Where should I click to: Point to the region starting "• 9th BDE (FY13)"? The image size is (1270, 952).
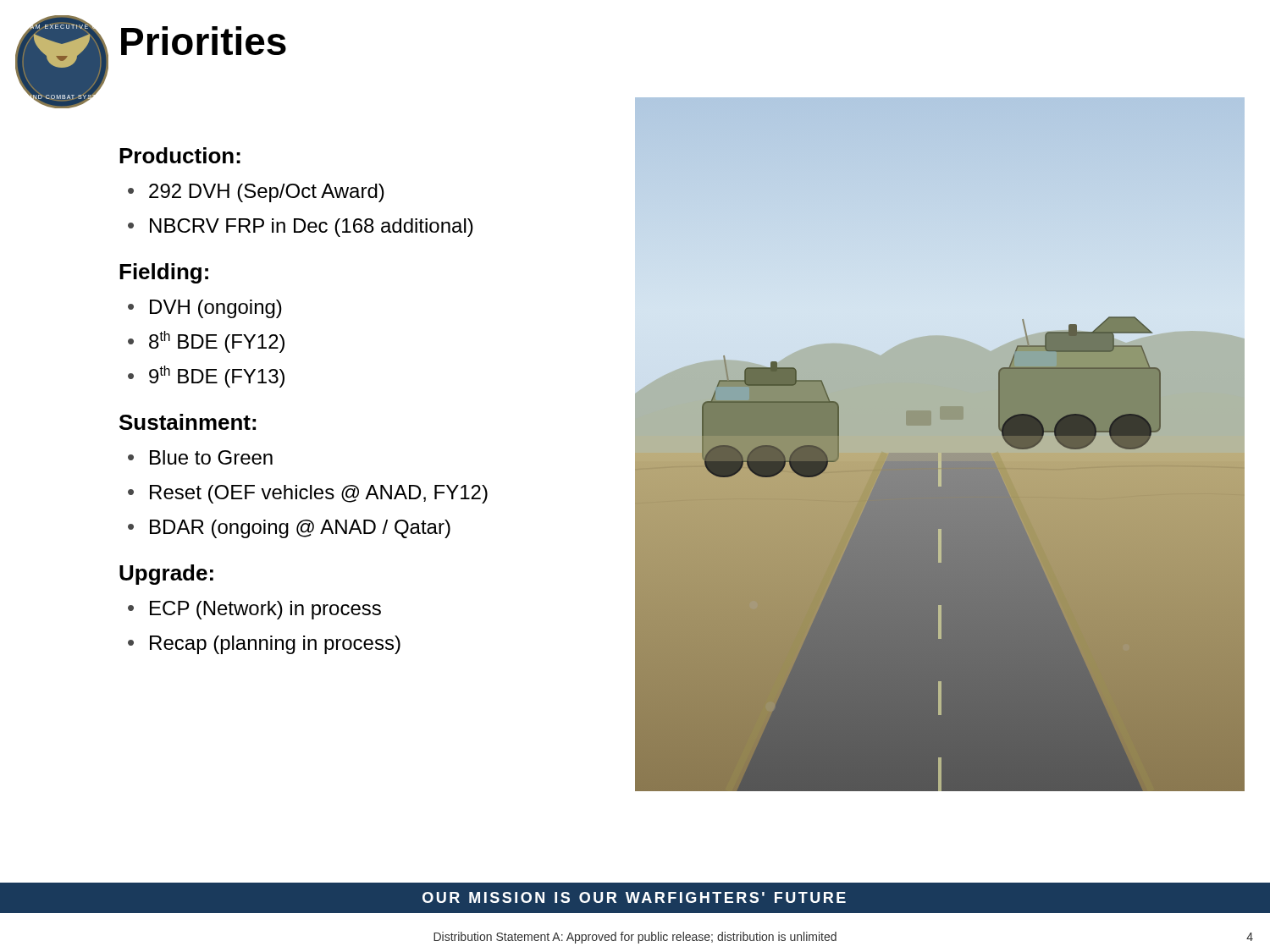pyautogui.click(x=206, y=376)
